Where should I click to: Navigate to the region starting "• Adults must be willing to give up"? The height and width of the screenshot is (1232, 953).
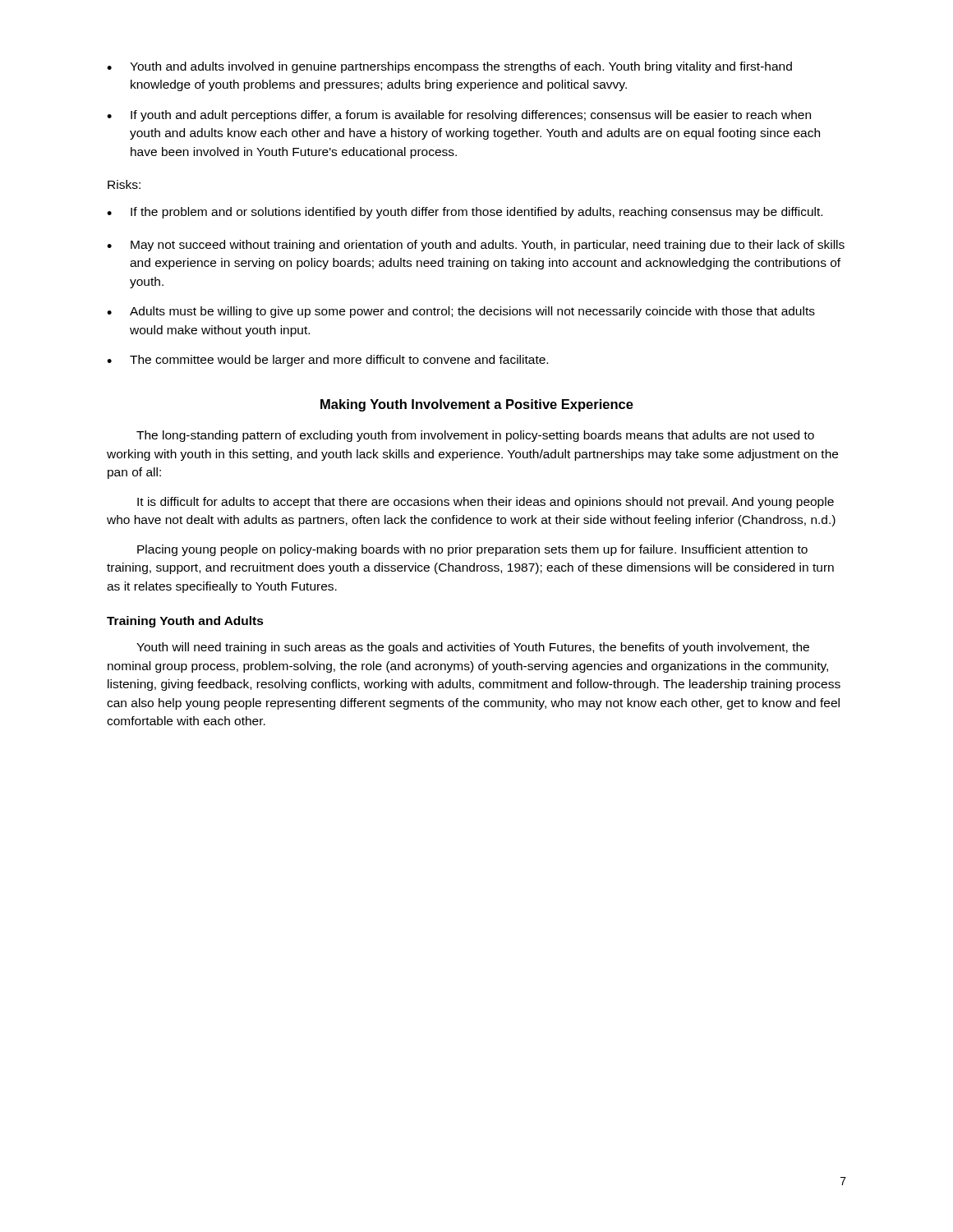pyautogui.click(x=476, y=321)
